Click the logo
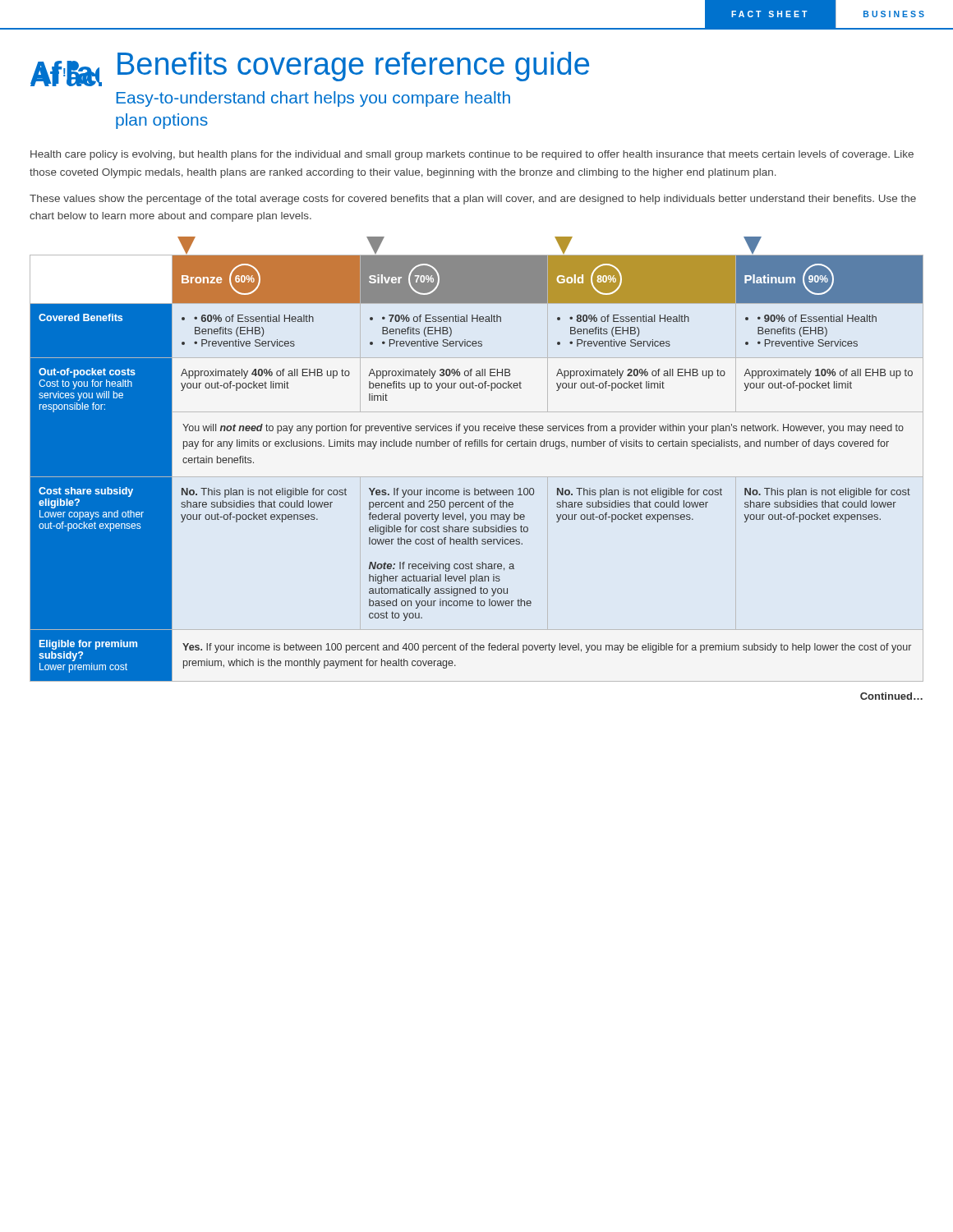Image resolution: width=953 pixels, height=1232 pixels. pos(67,73)
